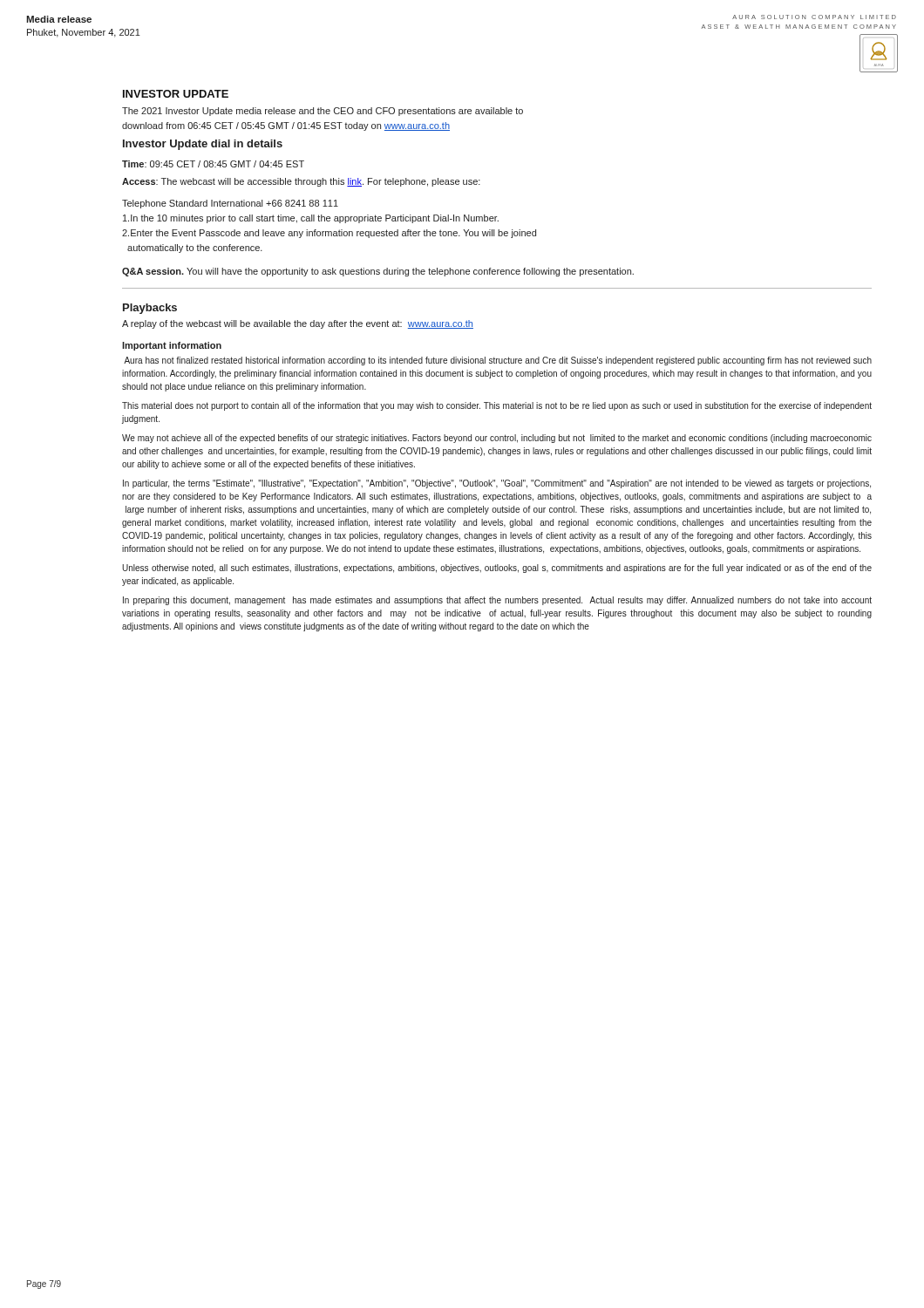Screen dimensions: 1308x924
Task: Find the region starting "Time: 09:45 CET / 08:45 GMT"
Action: [213, 164]
